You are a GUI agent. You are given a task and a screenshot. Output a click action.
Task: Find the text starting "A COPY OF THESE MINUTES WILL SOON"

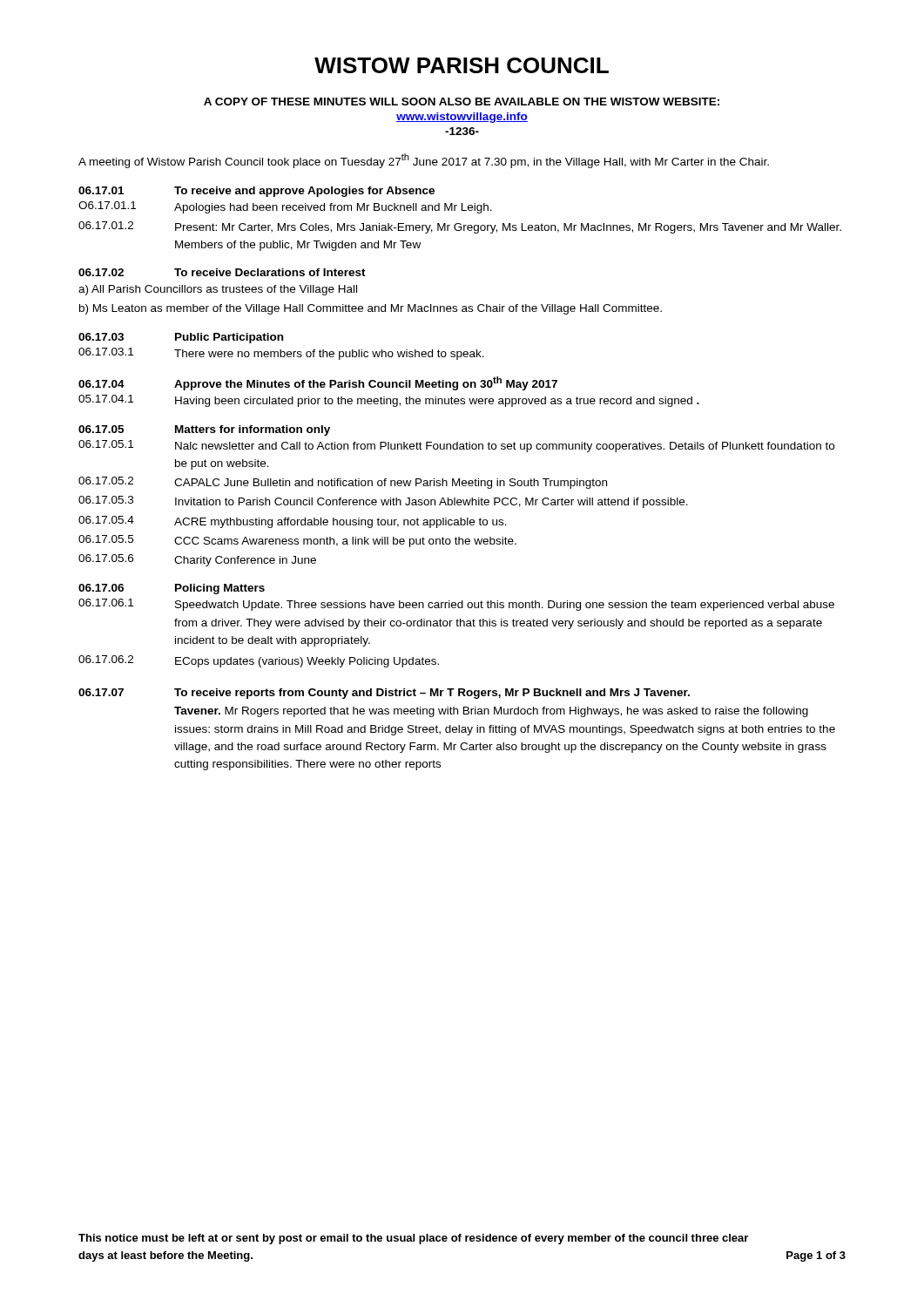click(462, 116)
